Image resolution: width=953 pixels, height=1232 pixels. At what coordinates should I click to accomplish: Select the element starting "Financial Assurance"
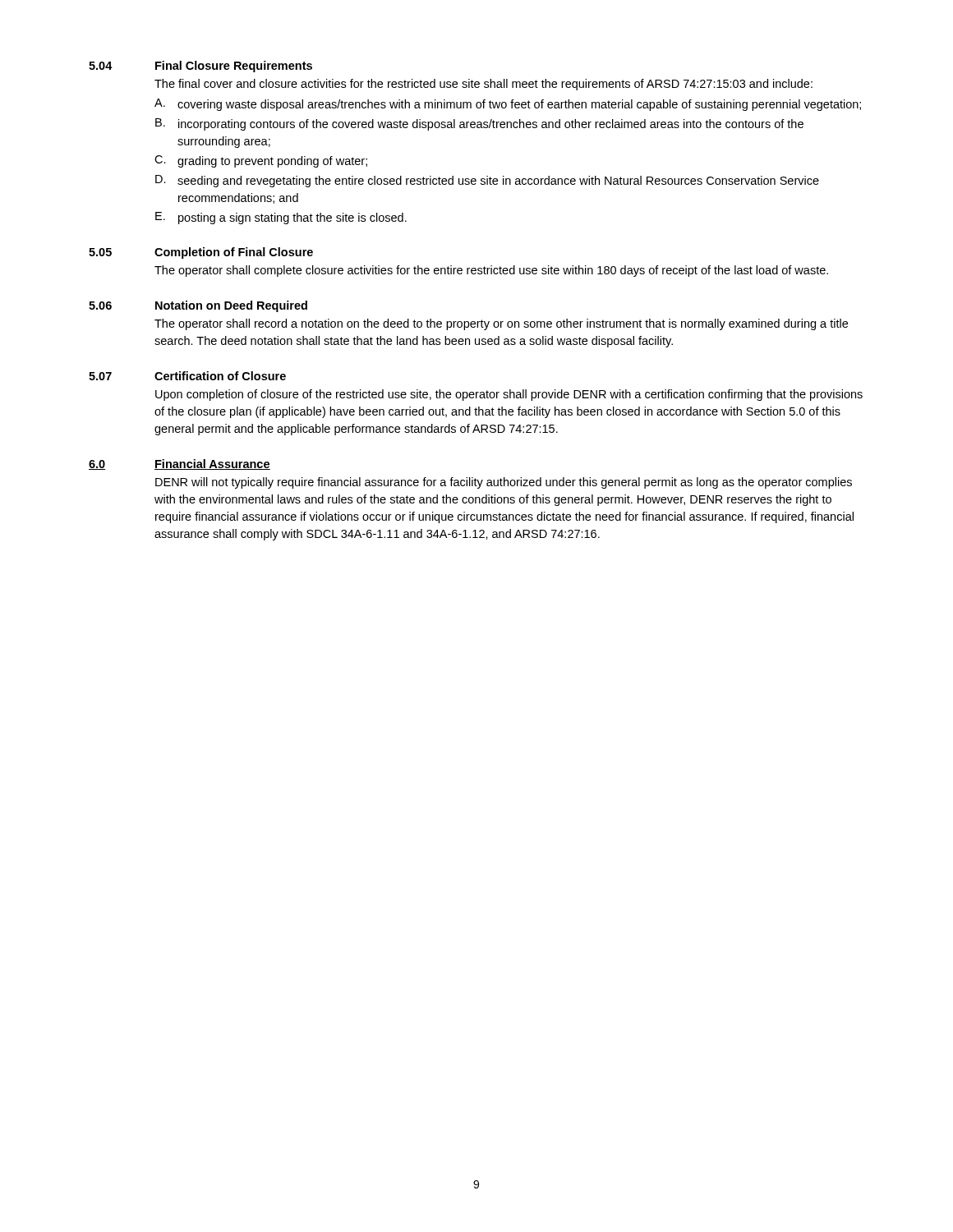212,464
